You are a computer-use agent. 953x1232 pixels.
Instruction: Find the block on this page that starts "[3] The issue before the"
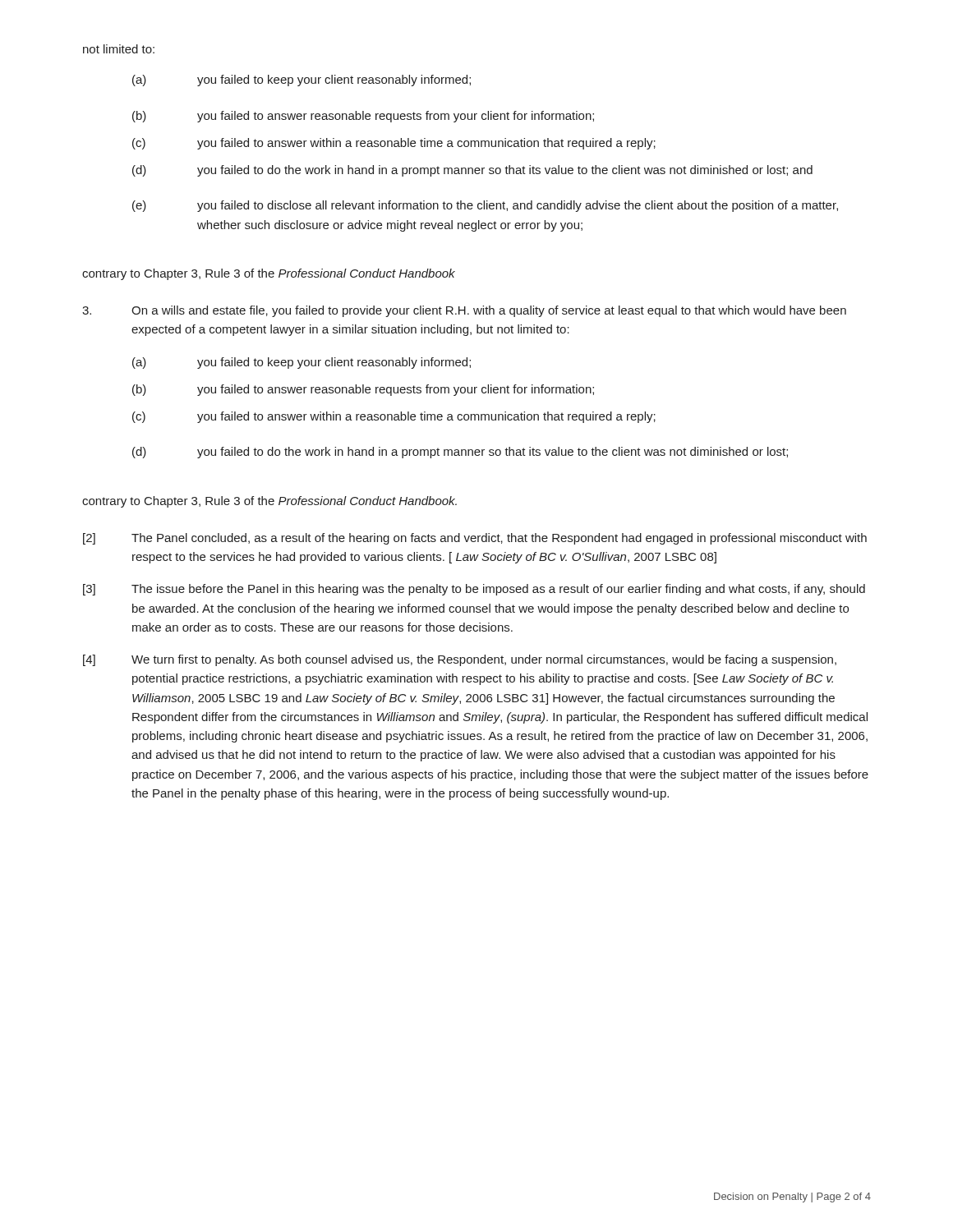(476, 608)
